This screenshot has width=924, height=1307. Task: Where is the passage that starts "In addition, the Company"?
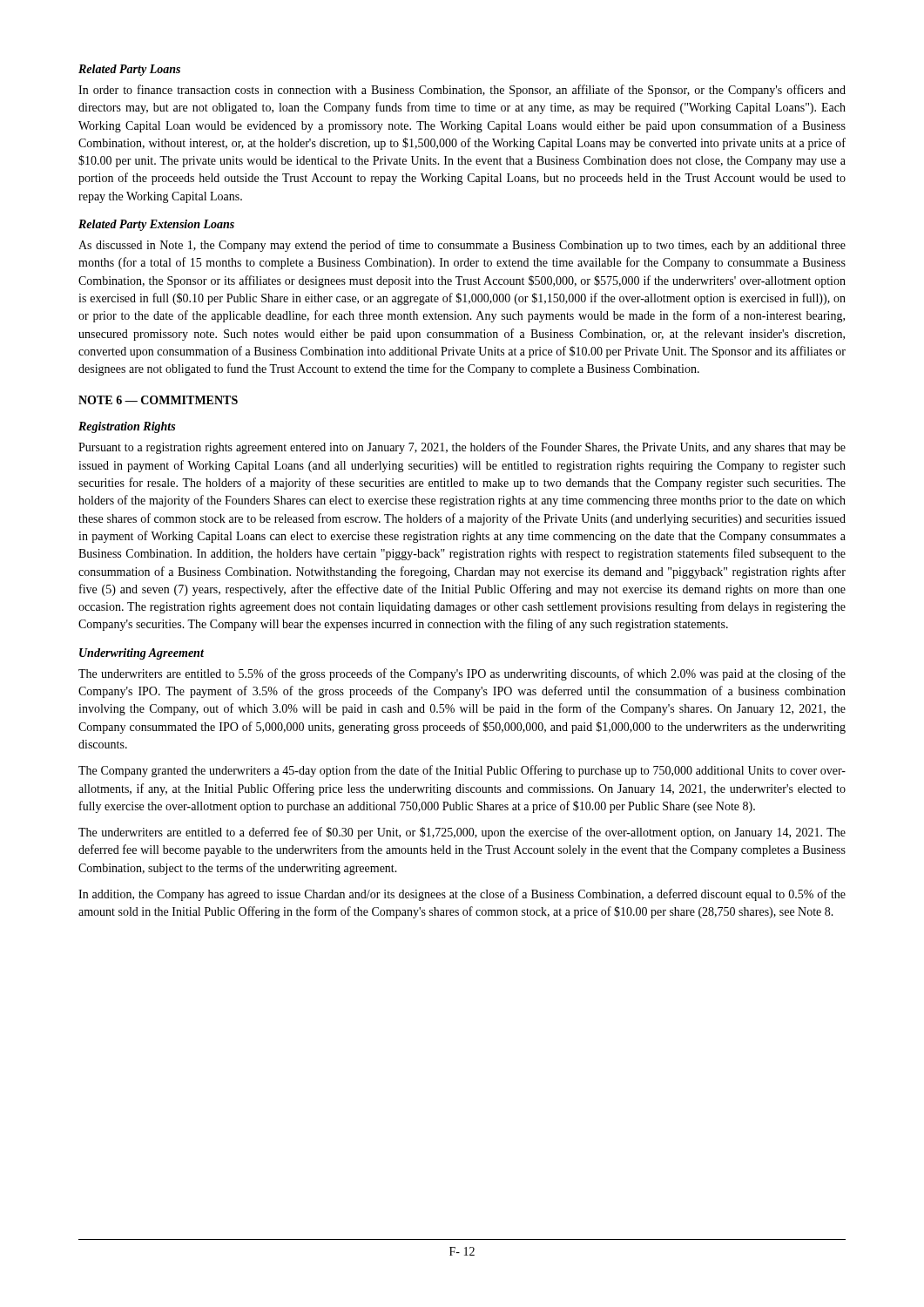click(x=462, y=904)
